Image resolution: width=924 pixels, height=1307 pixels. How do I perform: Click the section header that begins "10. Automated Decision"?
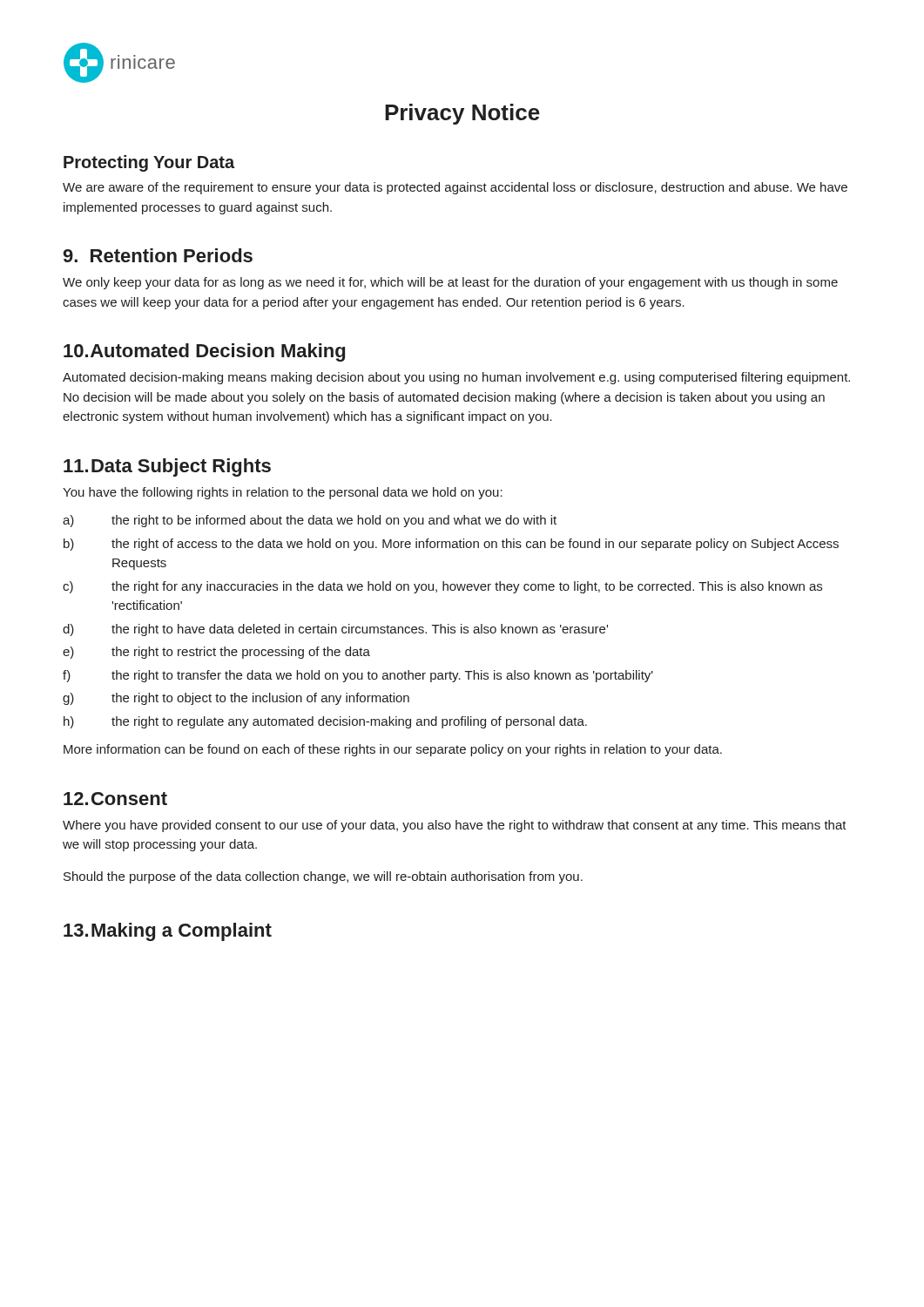coord(205,351)
